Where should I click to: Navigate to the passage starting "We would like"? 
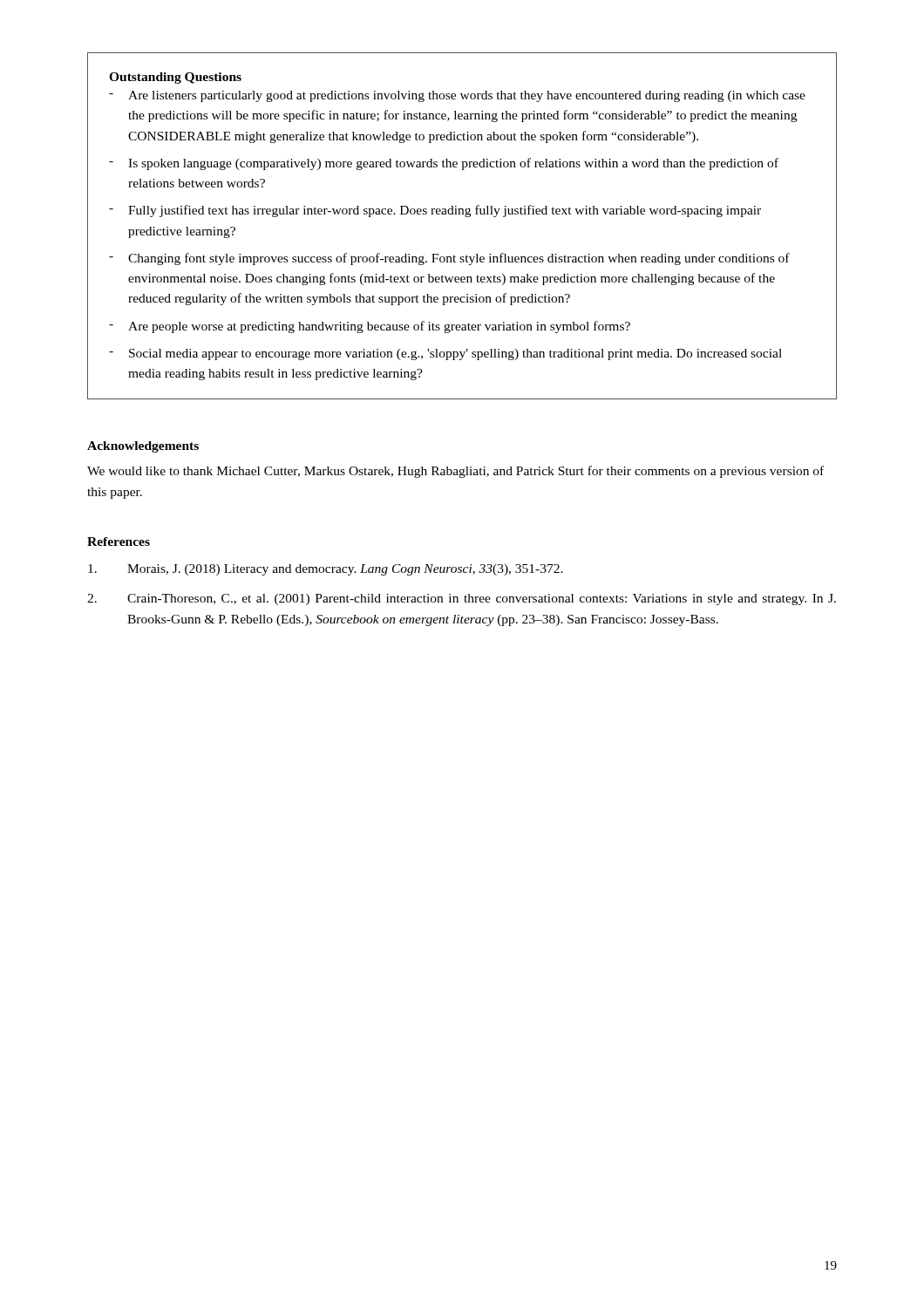[456, 481]
